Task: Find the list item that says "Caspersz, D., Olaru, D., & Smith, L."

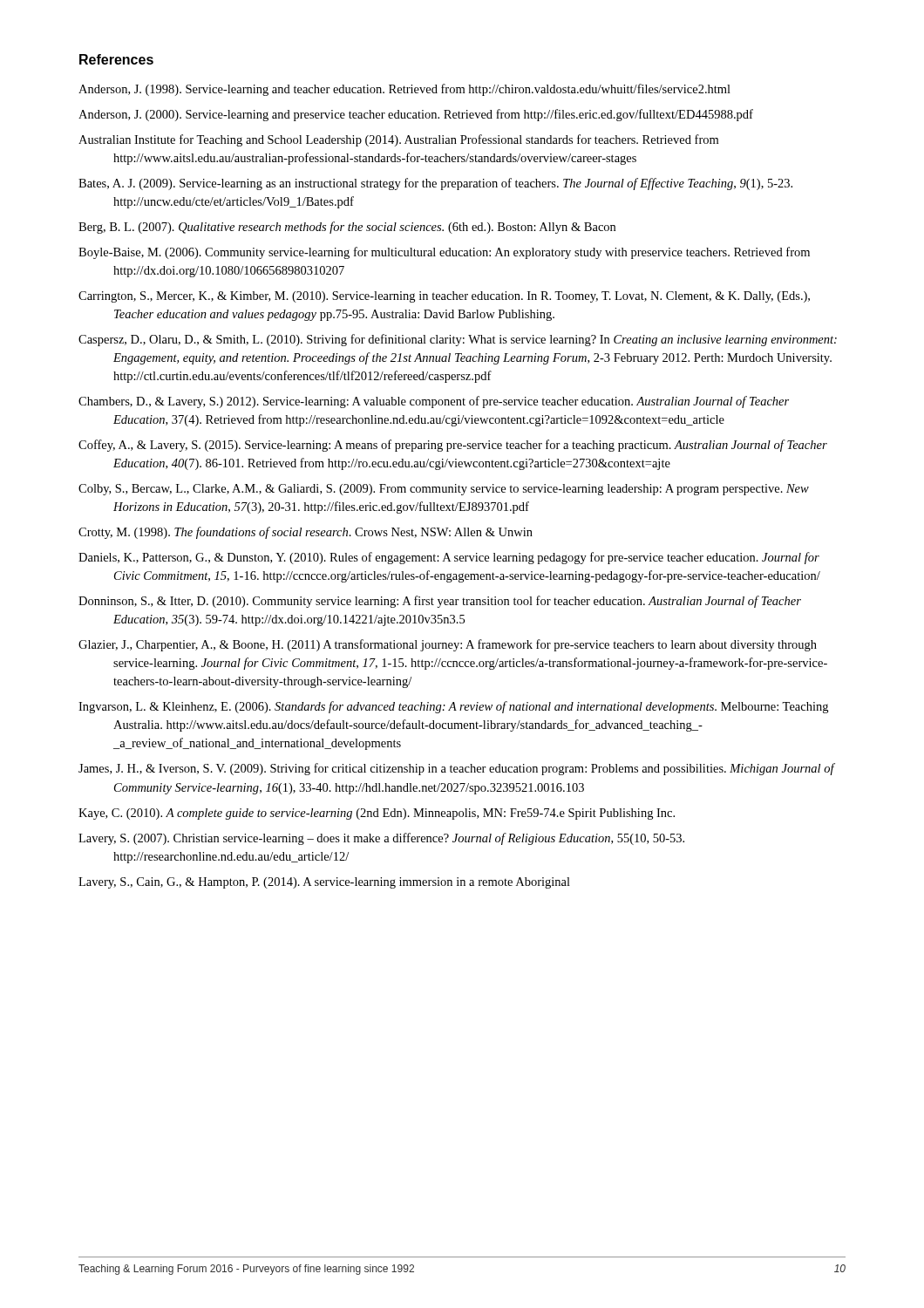Action: (458, 358)
